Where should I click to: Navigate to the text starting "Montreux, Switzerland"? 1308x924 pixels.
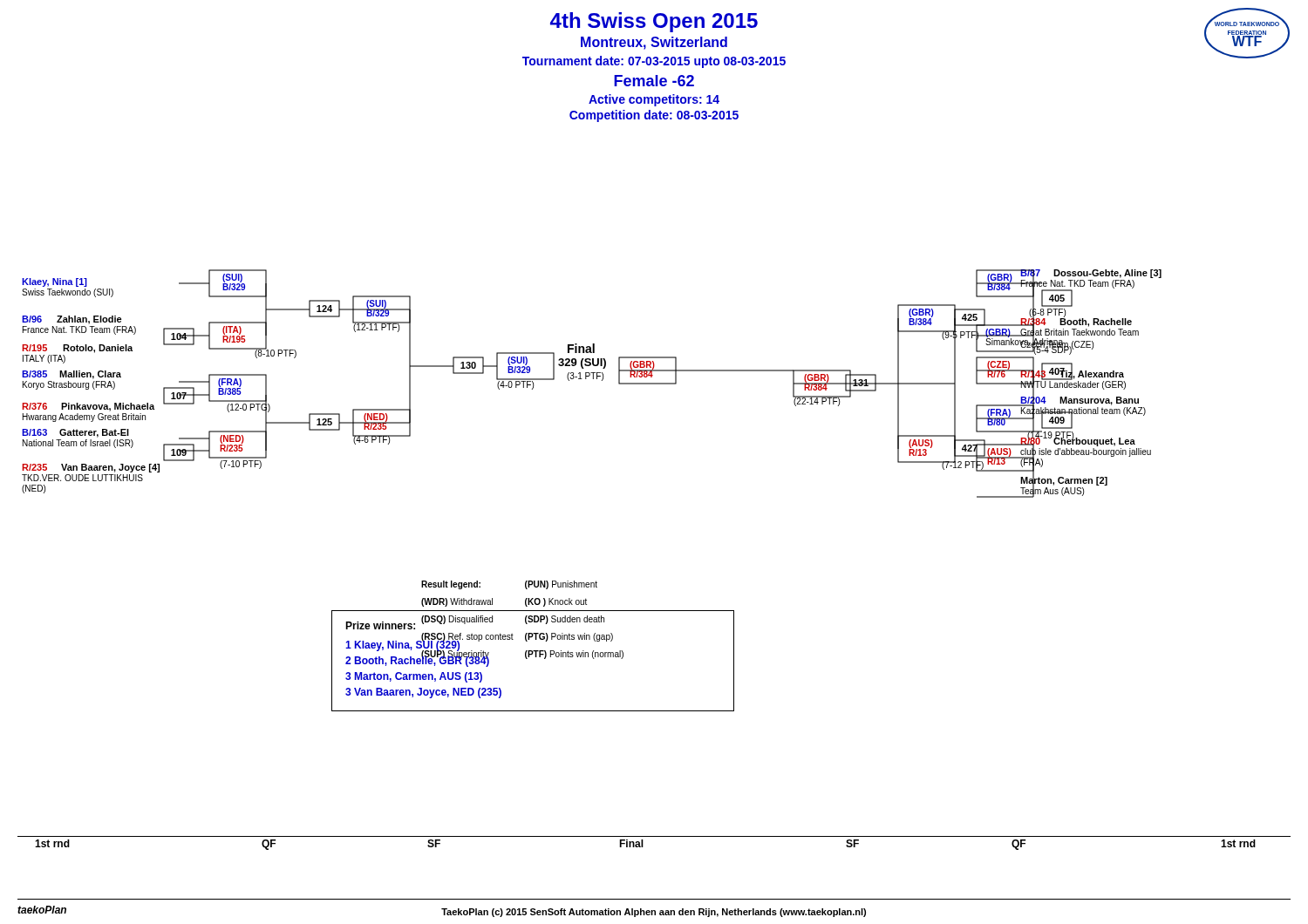[654, 42]
